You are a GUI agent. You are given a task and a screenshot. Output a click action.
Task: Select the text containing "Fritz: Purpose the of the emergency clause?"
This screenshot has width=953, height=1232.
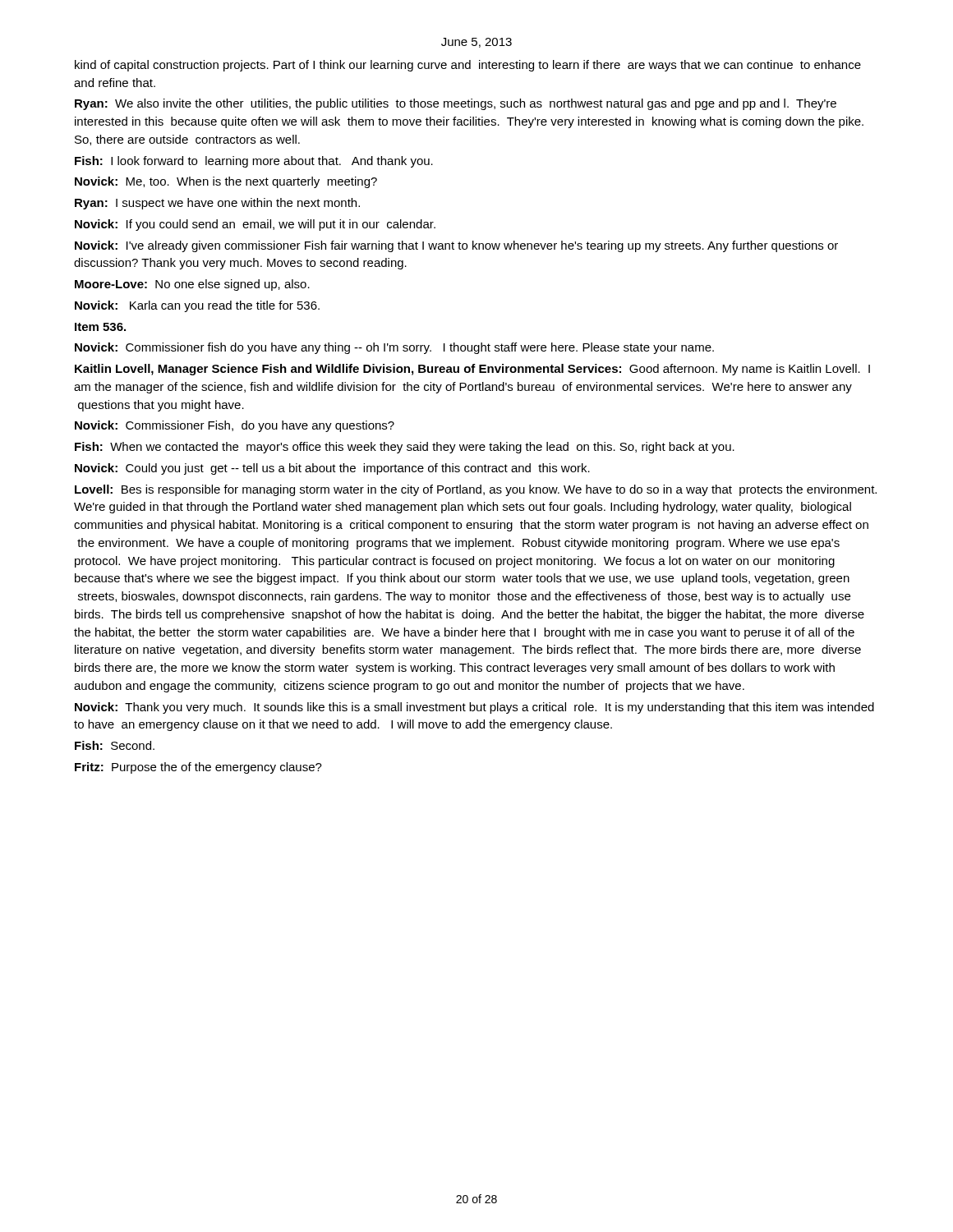pyautogui.click(x=198, y=766)
